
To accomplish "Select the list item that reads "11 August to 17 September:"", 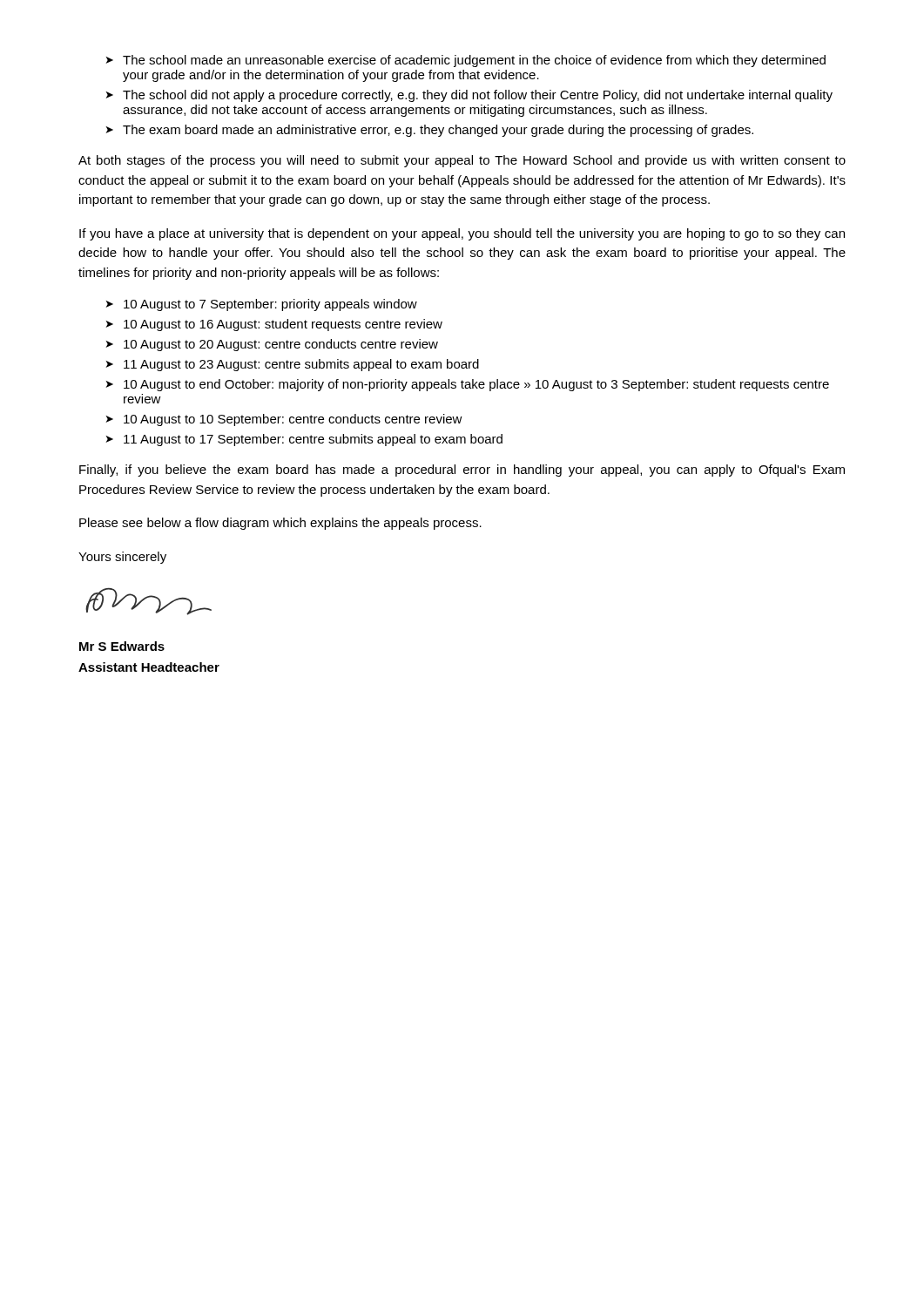I will [313, 439].
